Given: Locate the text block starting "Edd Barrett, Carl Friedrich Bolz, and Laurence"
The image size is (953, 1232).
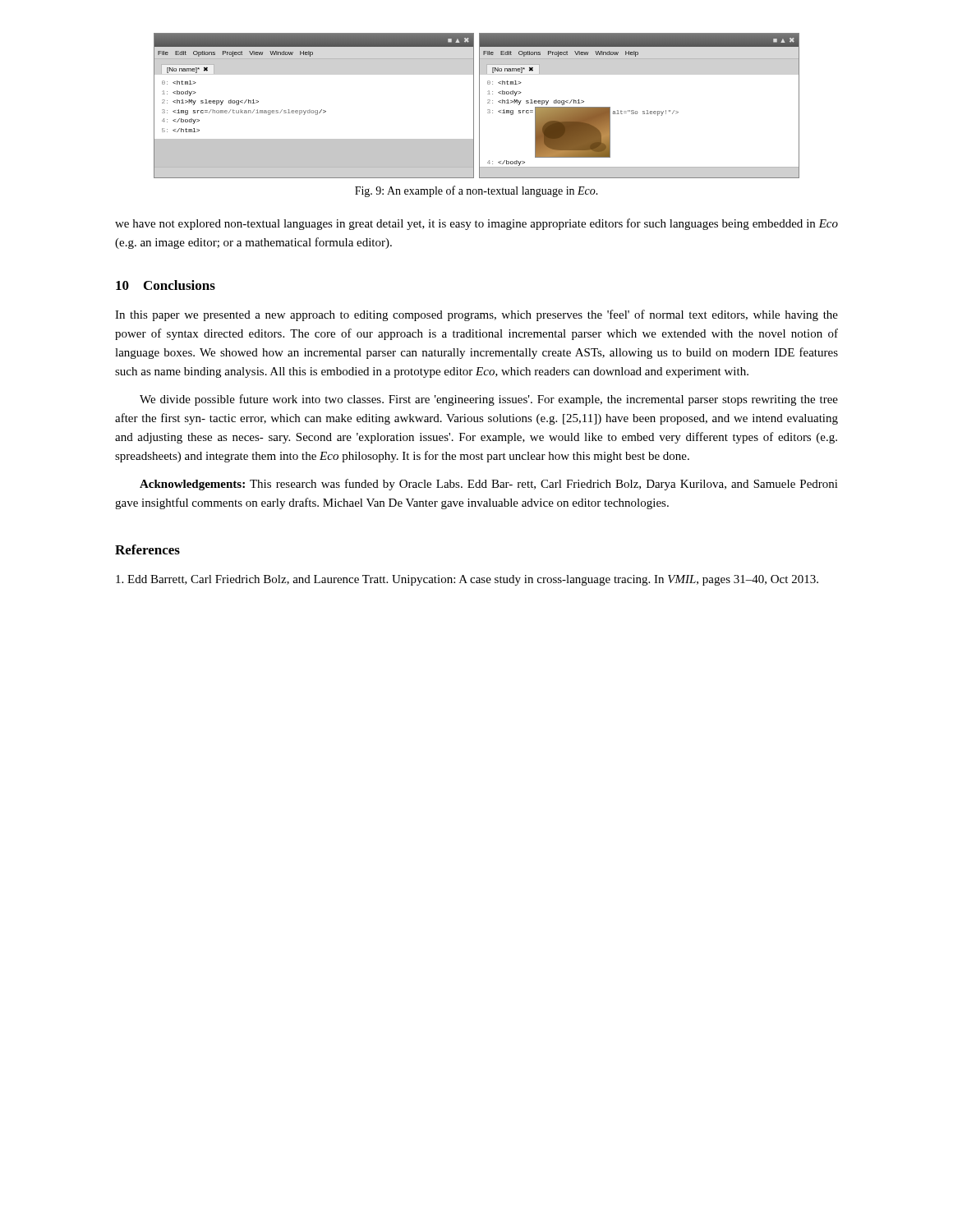Looking at the screenshot, I should [467, 579].
